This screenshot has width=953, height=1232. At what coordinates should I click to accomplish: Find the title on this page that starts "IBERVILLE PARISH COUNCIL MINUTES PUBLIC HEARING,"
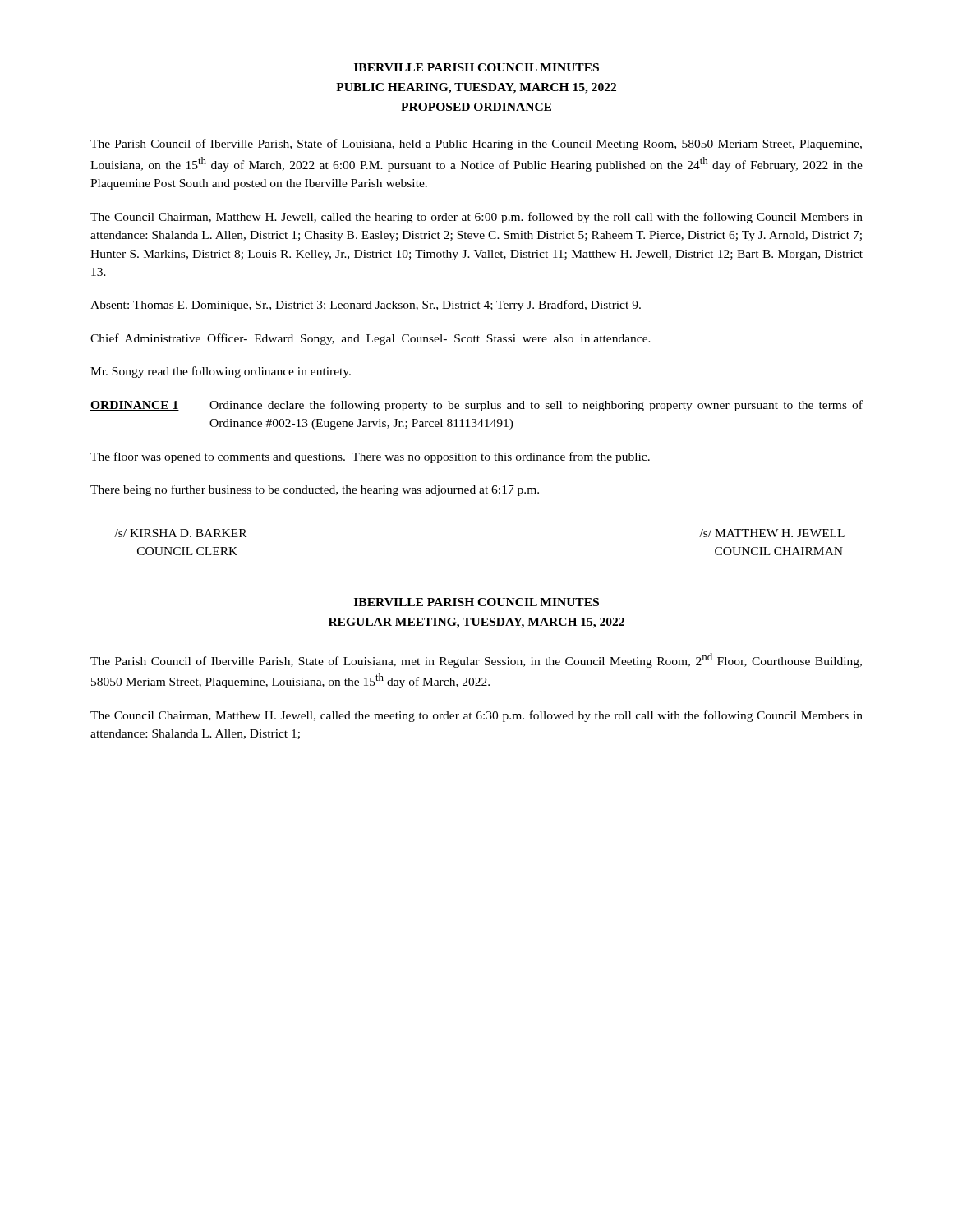point(476,87)
